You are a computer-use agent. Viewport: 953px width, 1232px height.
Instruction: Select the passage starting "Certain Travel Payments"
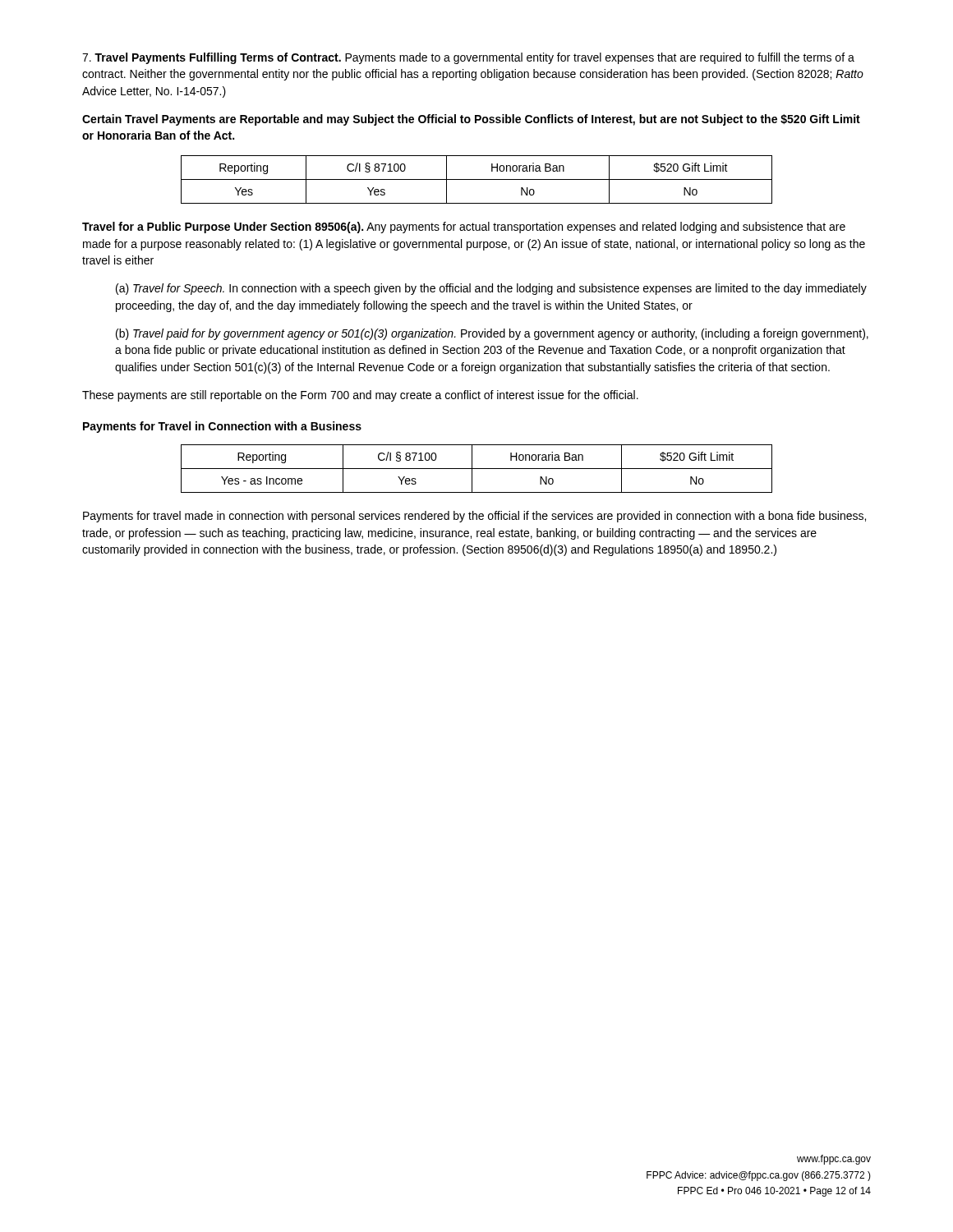click(471, 127)
